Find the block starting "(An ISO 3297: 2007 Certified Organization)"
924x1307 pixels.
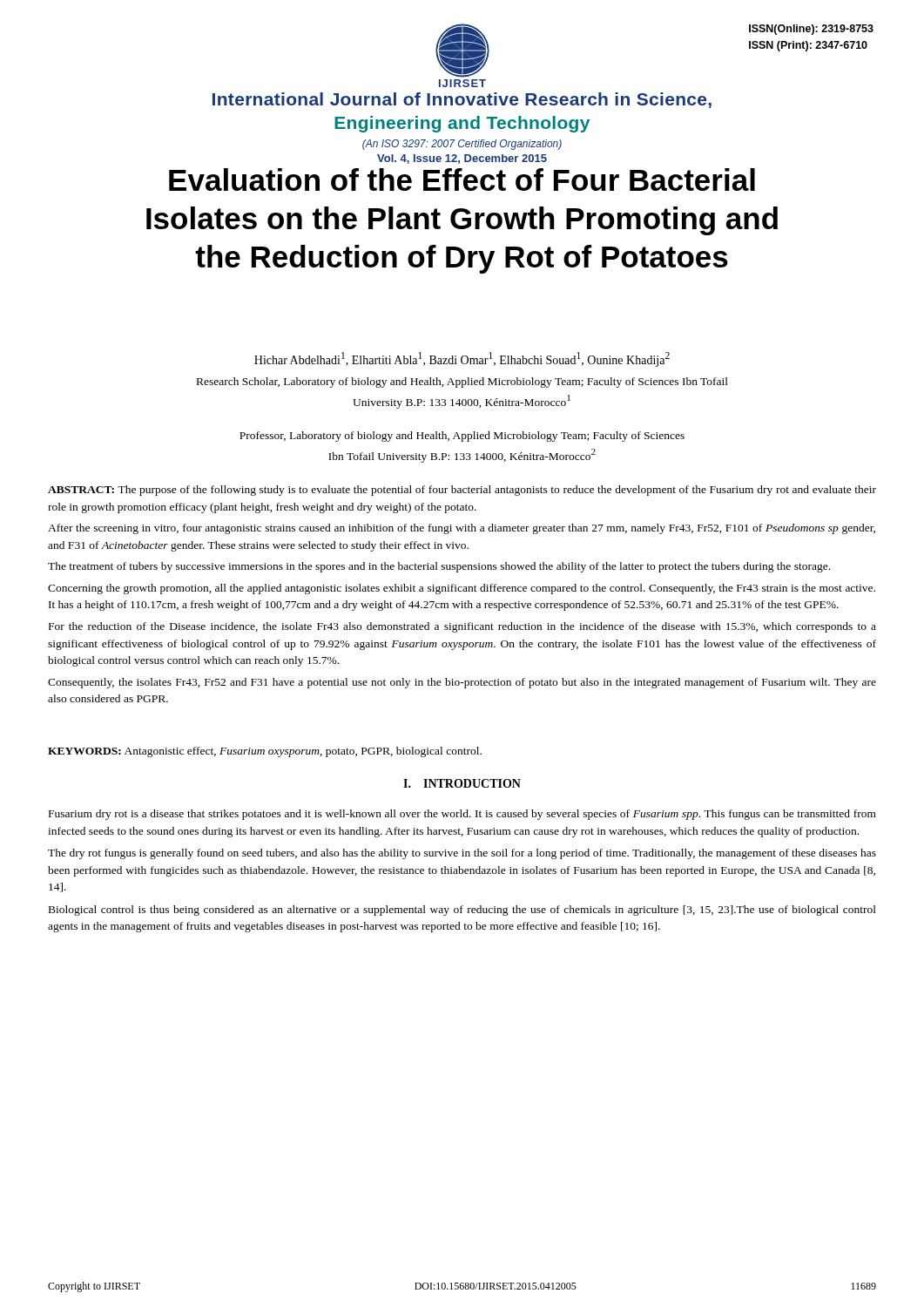click(462, 143)
